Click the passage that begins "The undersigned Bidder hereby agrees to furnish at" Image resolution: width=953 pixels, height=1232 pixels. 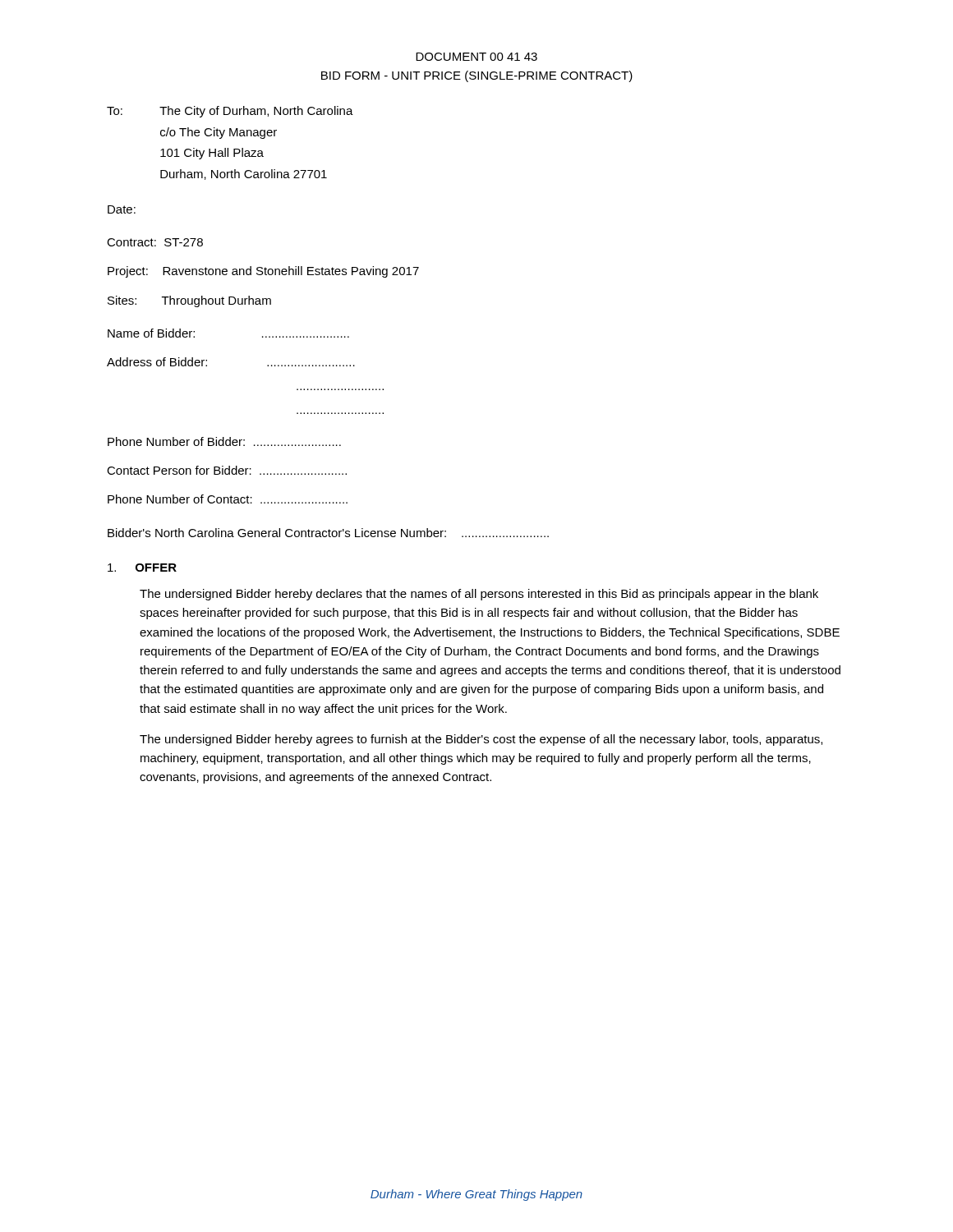(482, 758)
